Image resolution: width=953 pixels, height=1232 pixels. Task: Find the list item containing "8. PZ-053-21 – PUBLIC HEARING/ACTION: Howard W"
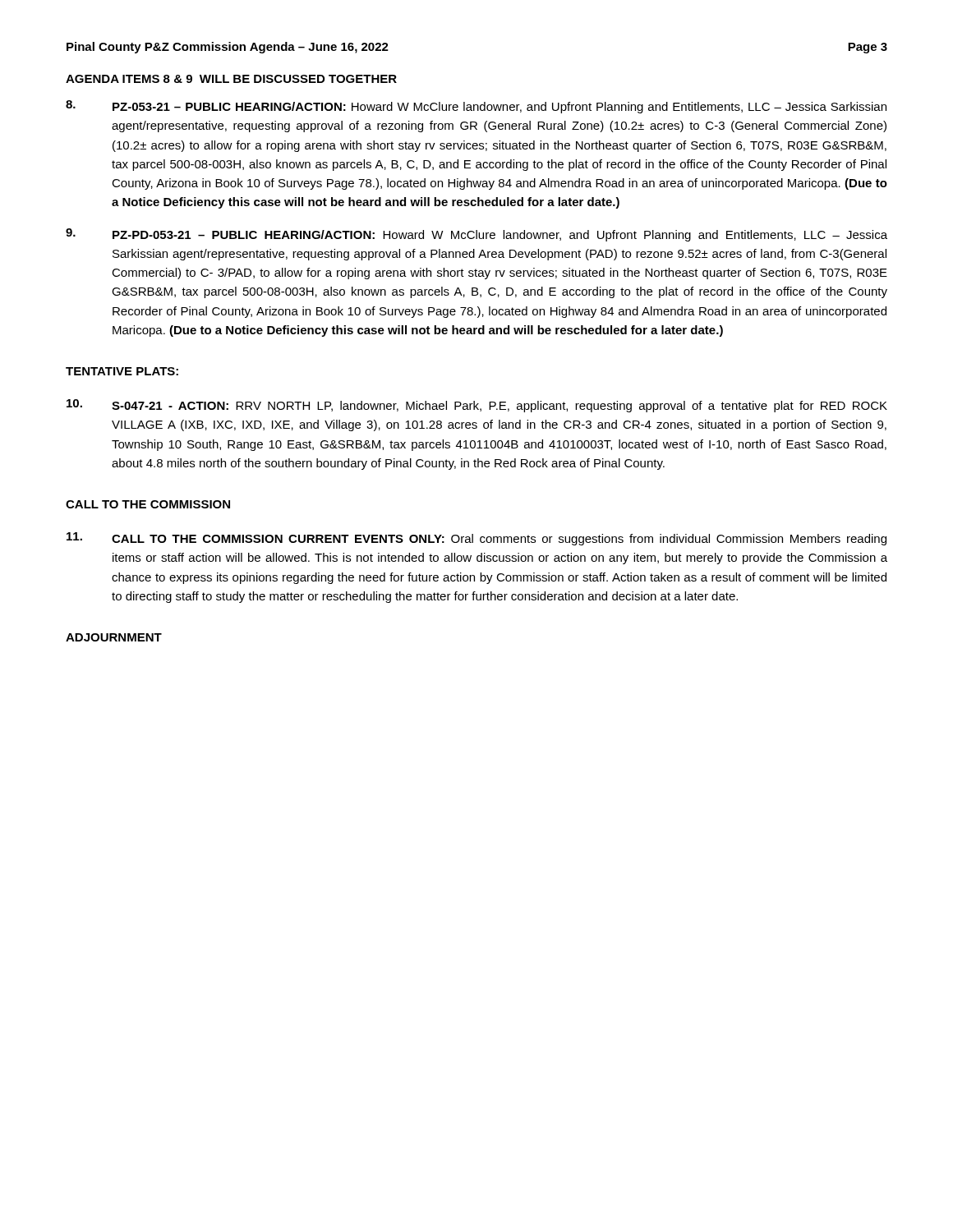tap(476, 154)
